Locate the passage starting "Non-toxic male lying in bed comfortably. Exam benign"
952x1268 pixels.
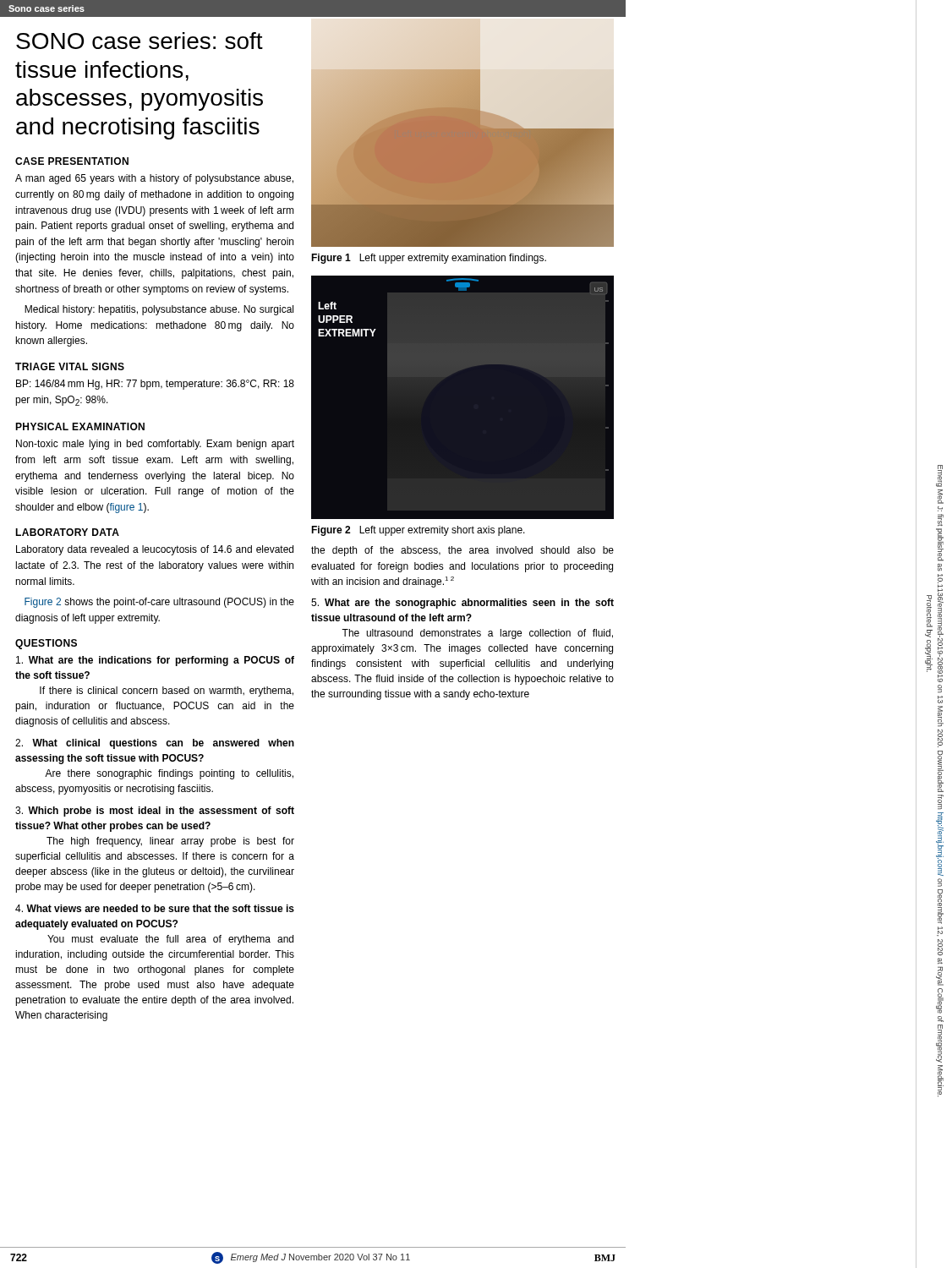click(x=155, y=476)
